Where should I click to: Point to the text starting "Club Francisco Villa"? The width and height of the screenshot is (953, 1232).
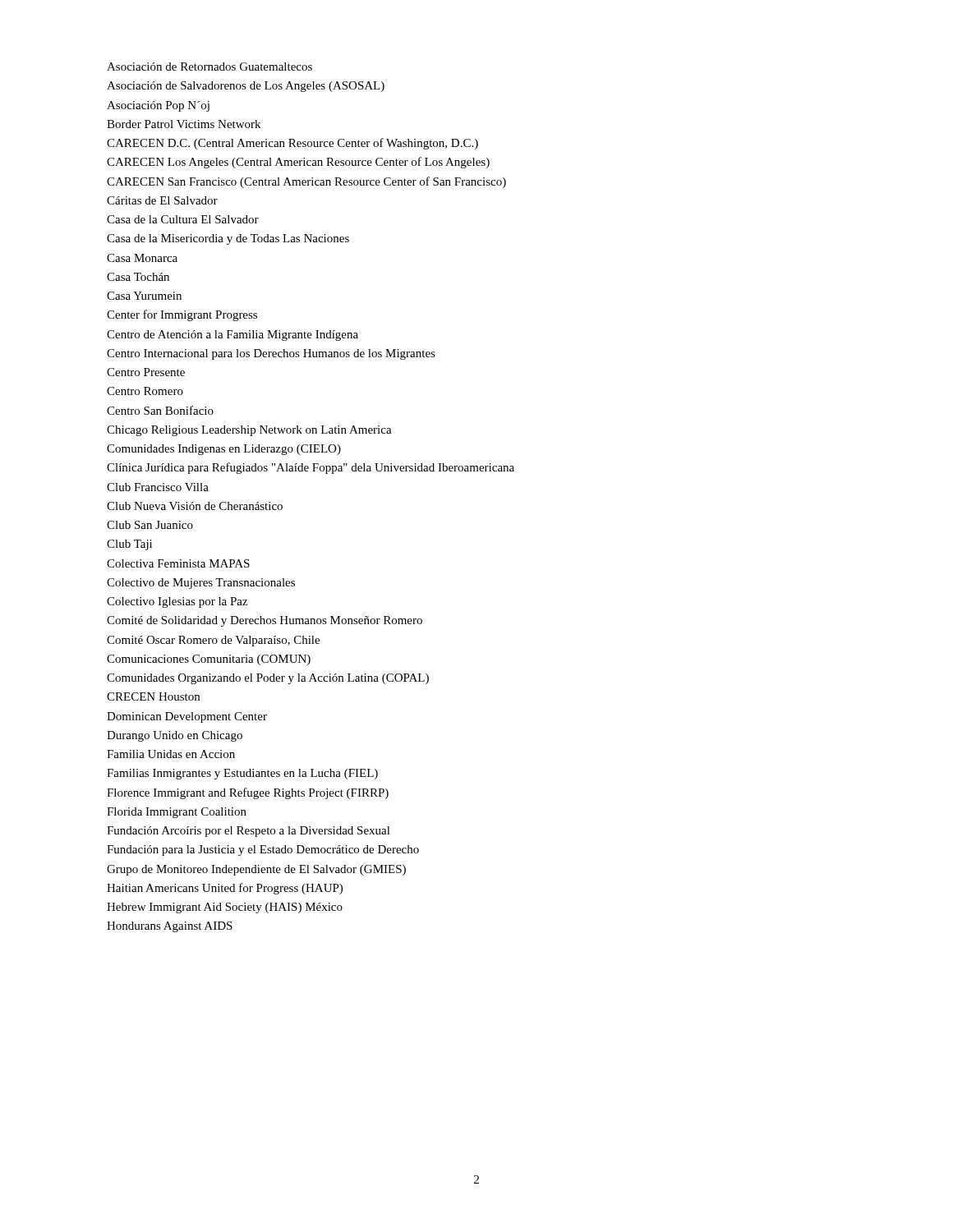point(158,487)
